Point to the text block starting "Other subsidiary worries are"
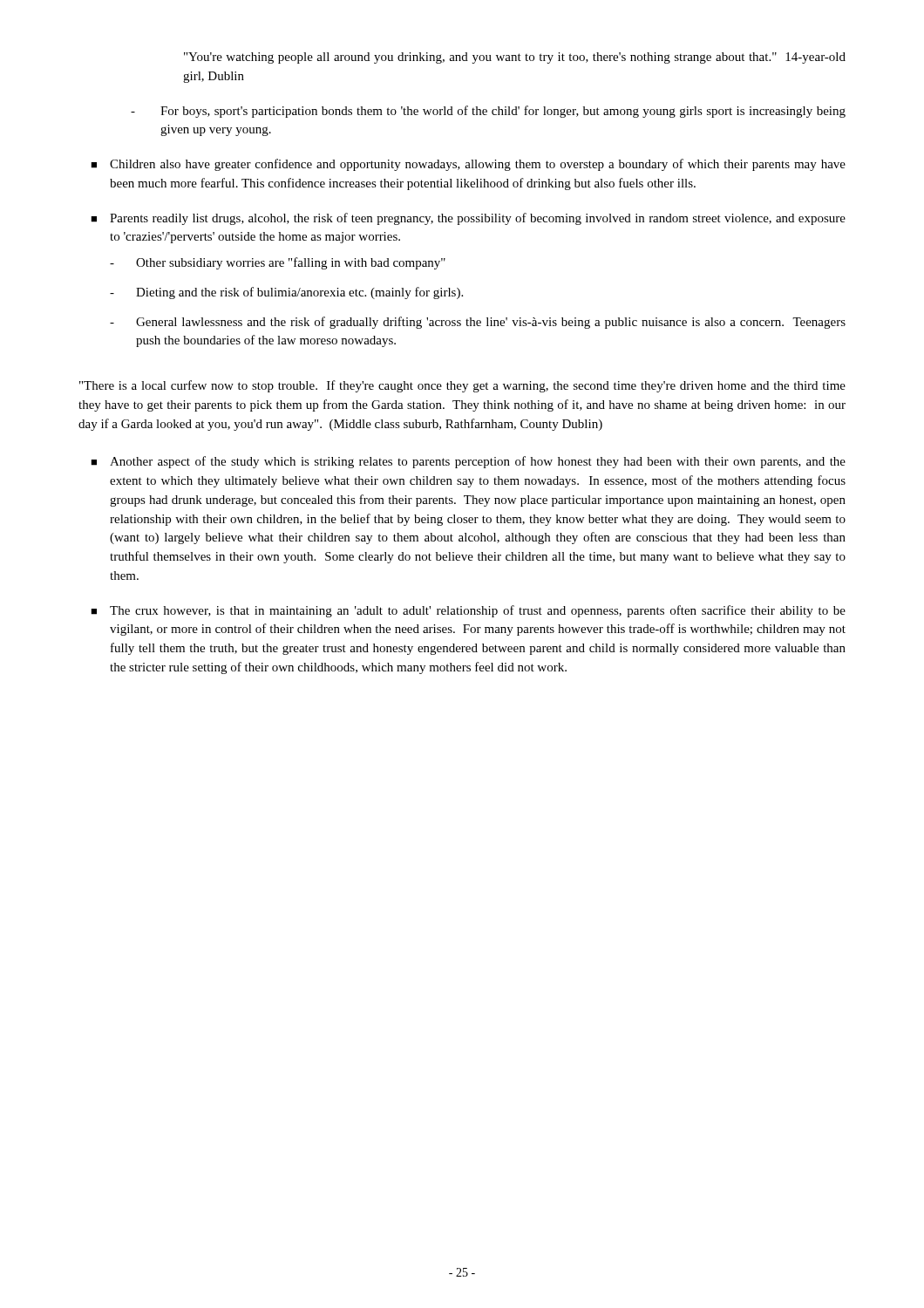The image size is (924, 1308). (291, 262)
